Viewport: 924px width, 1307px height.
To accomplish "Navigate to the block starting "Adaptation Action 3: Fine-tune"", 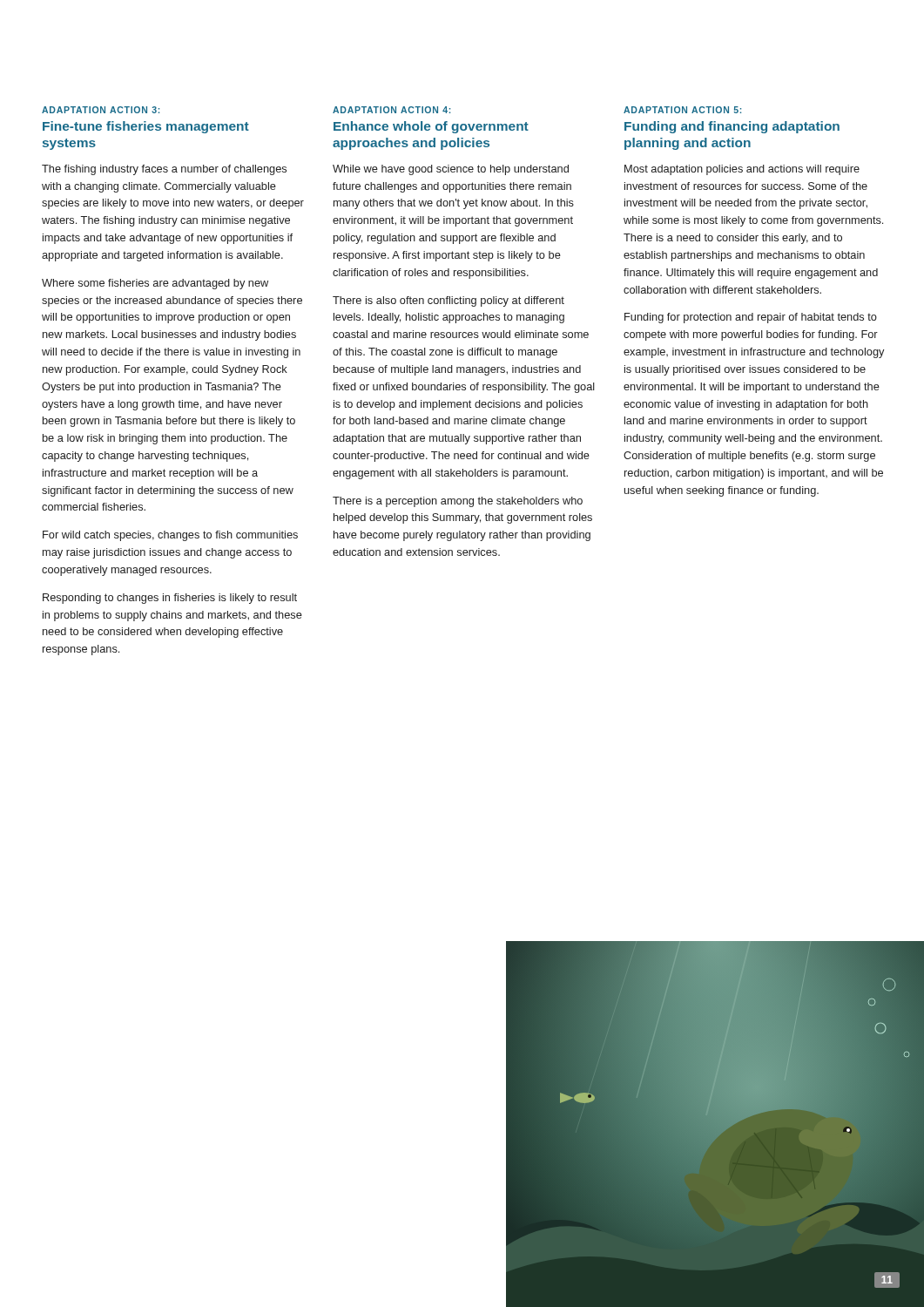I will coord(173,128).
